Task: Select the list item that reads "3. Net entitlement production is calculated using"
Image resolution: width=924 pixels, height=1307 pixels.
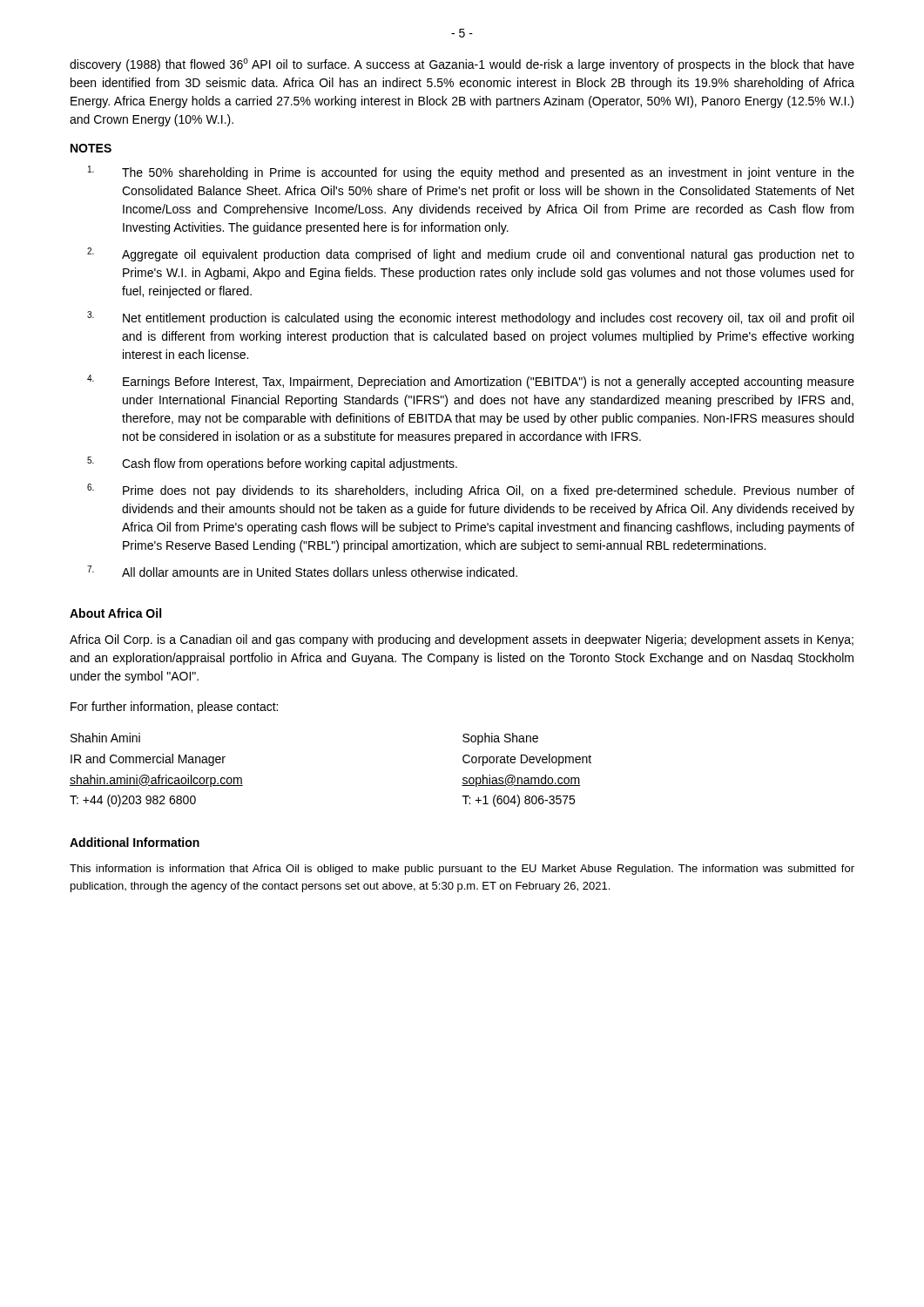Action: pos(462,337)
